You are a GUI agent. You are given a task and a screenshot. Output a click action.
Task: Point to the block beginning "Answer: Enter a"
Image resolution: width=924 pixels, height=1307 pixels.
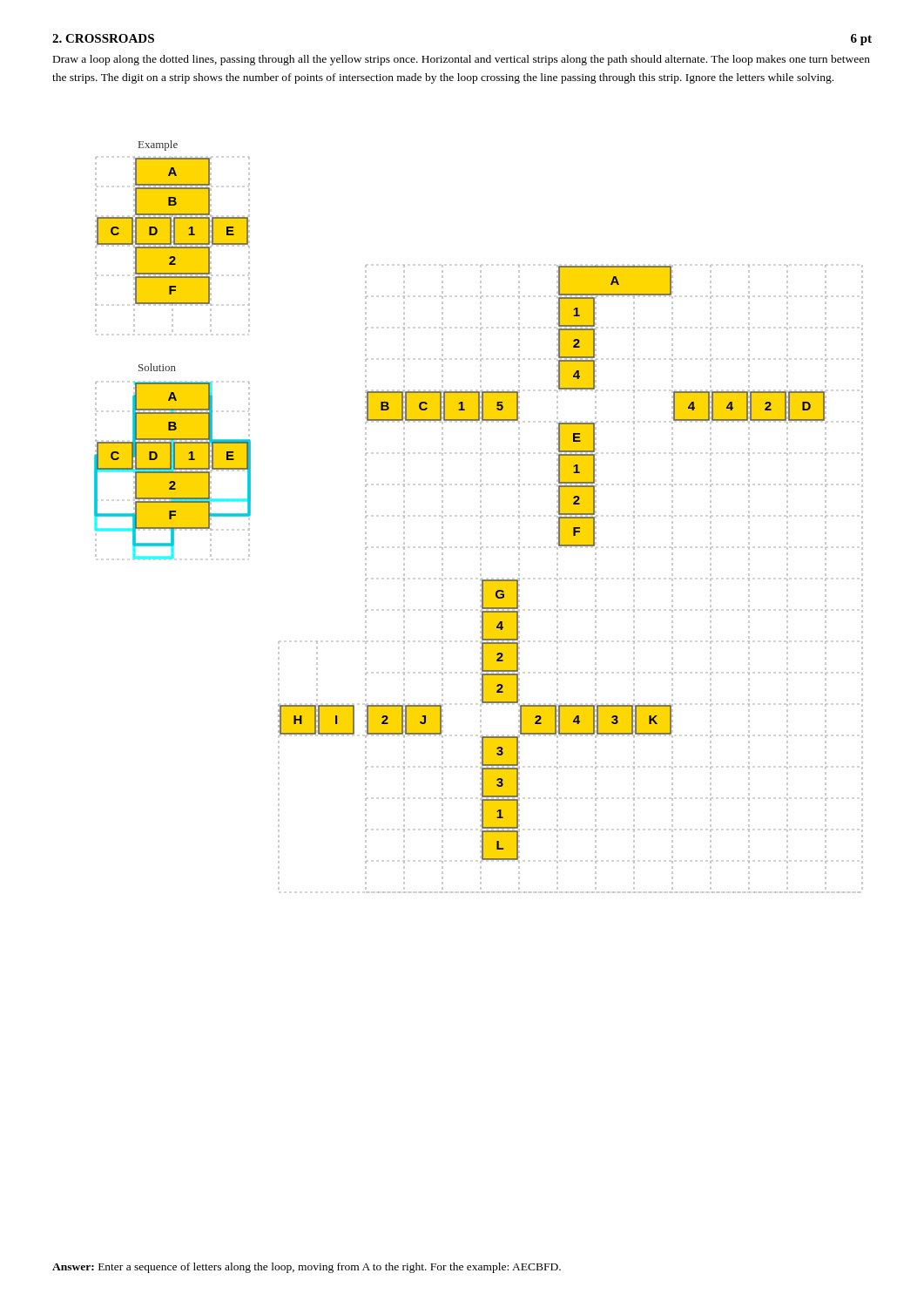pos(307,1266)
